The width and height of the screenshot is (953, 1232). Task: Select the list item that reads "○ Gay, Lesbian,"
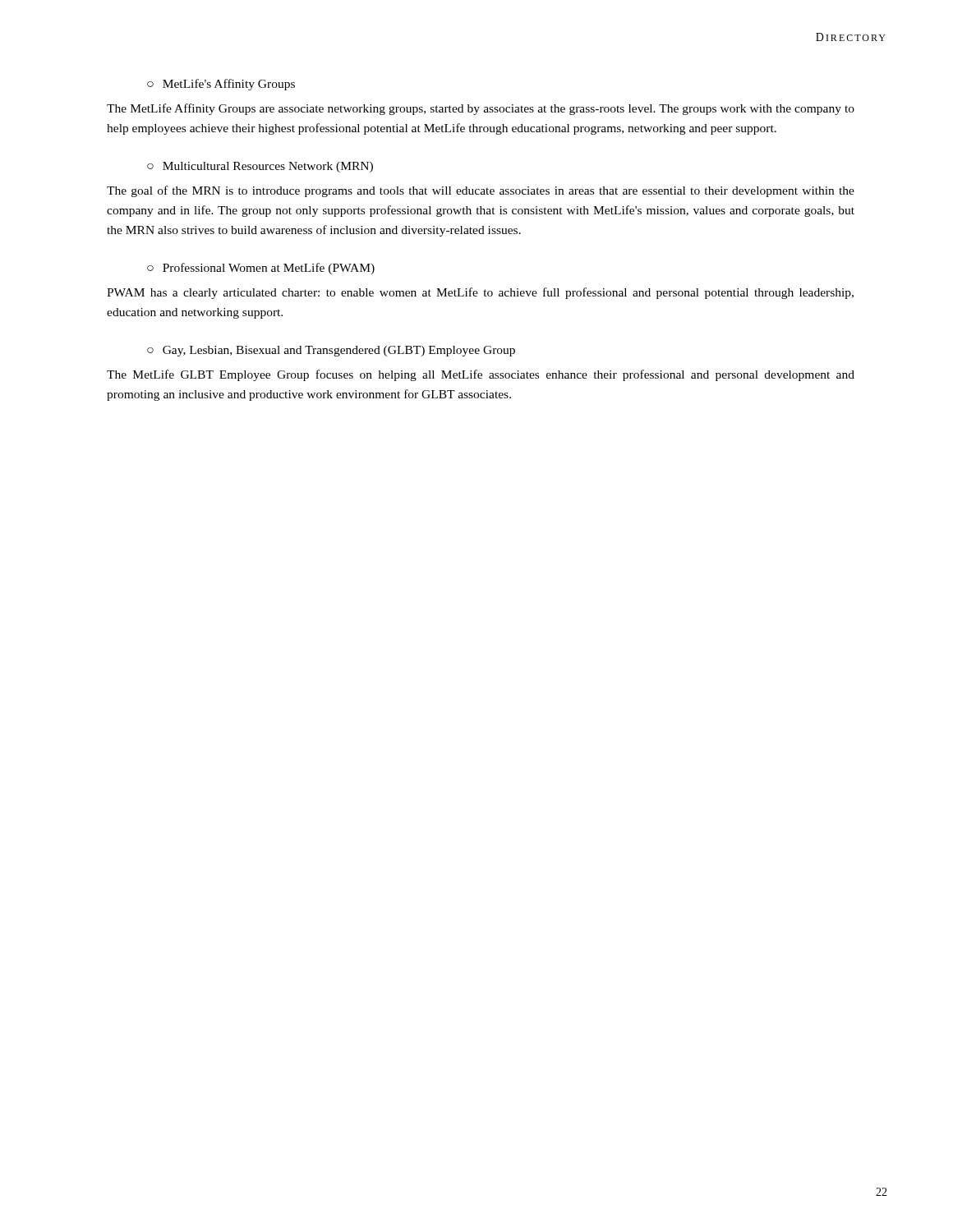coord(331,350)
